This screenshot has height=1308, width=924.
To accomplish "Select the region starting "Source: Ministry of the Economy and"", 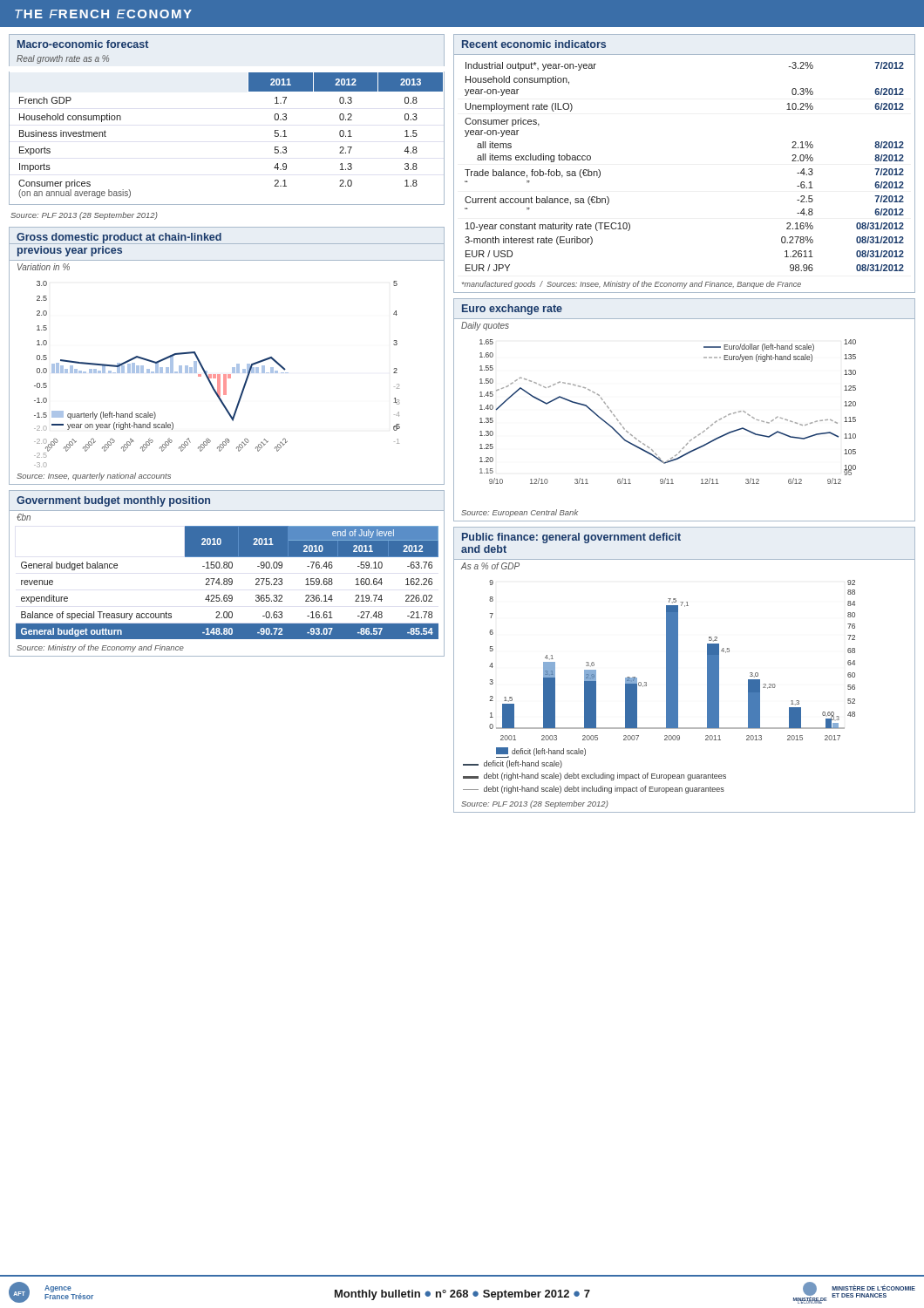I will (x=100, y=647).
